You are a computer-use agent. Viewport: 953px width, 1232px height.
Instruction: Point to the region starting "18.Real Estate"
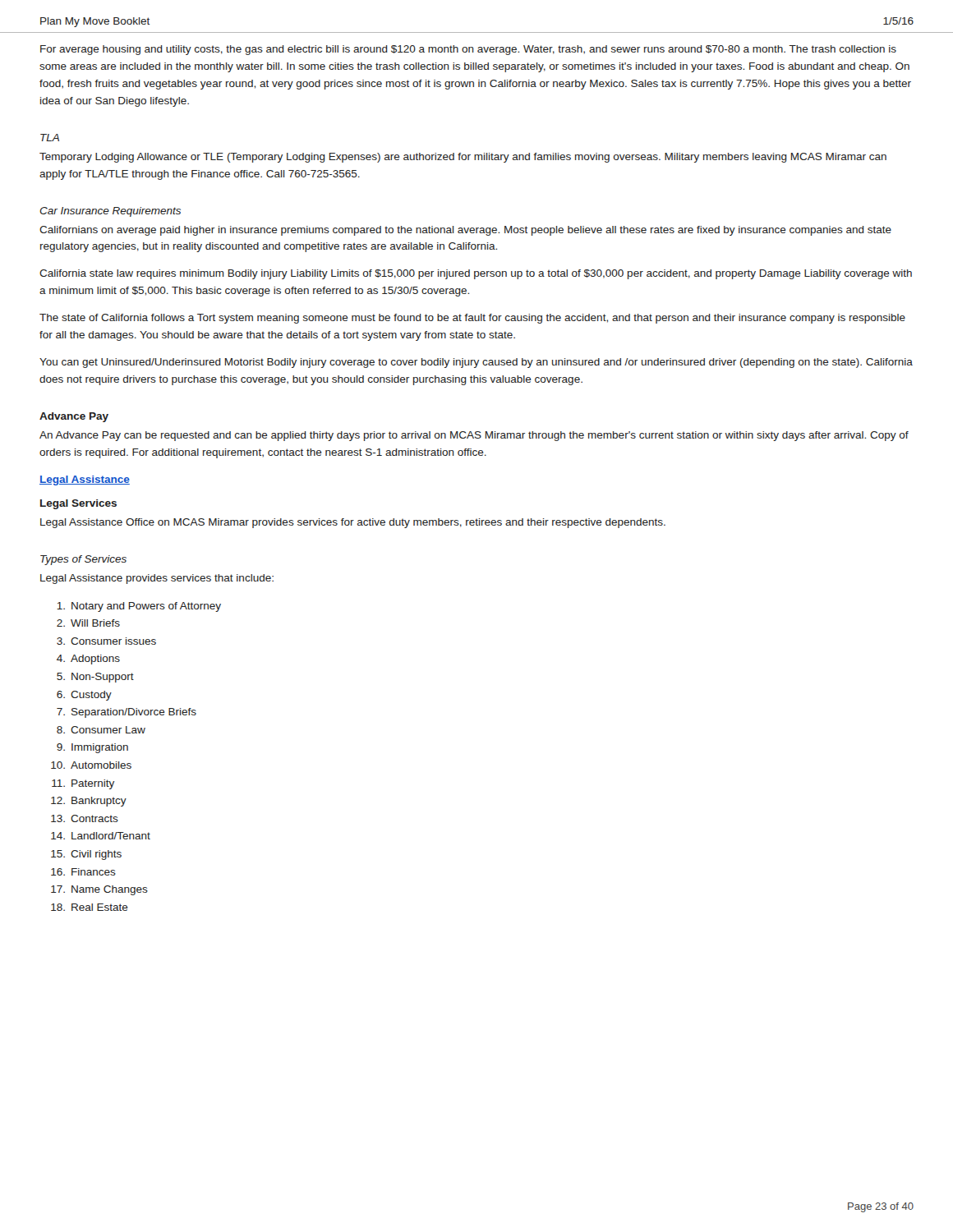tap(84, 907)
